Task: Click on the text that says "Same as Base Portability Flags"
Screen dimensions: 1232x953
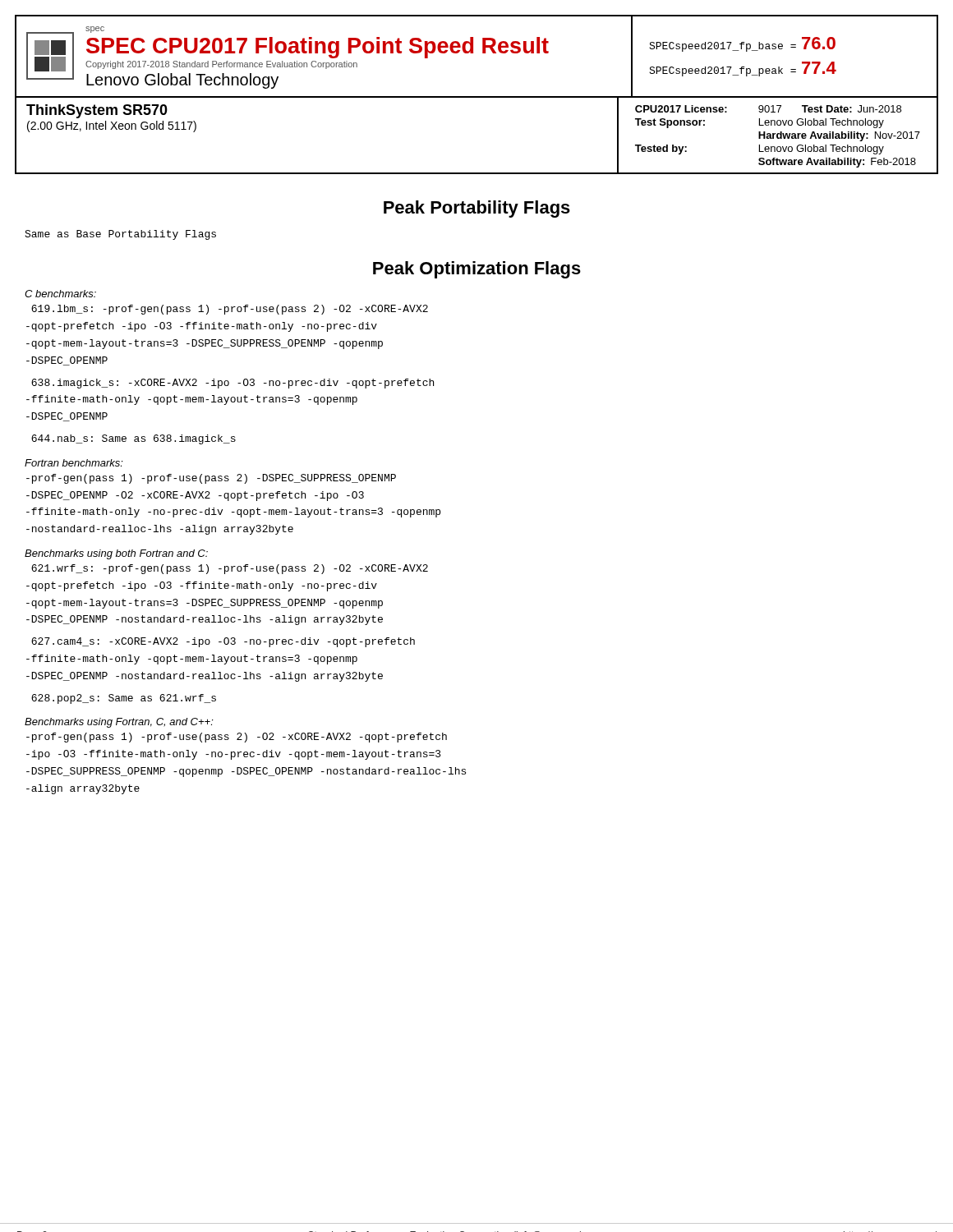Action: click(121, 234)
